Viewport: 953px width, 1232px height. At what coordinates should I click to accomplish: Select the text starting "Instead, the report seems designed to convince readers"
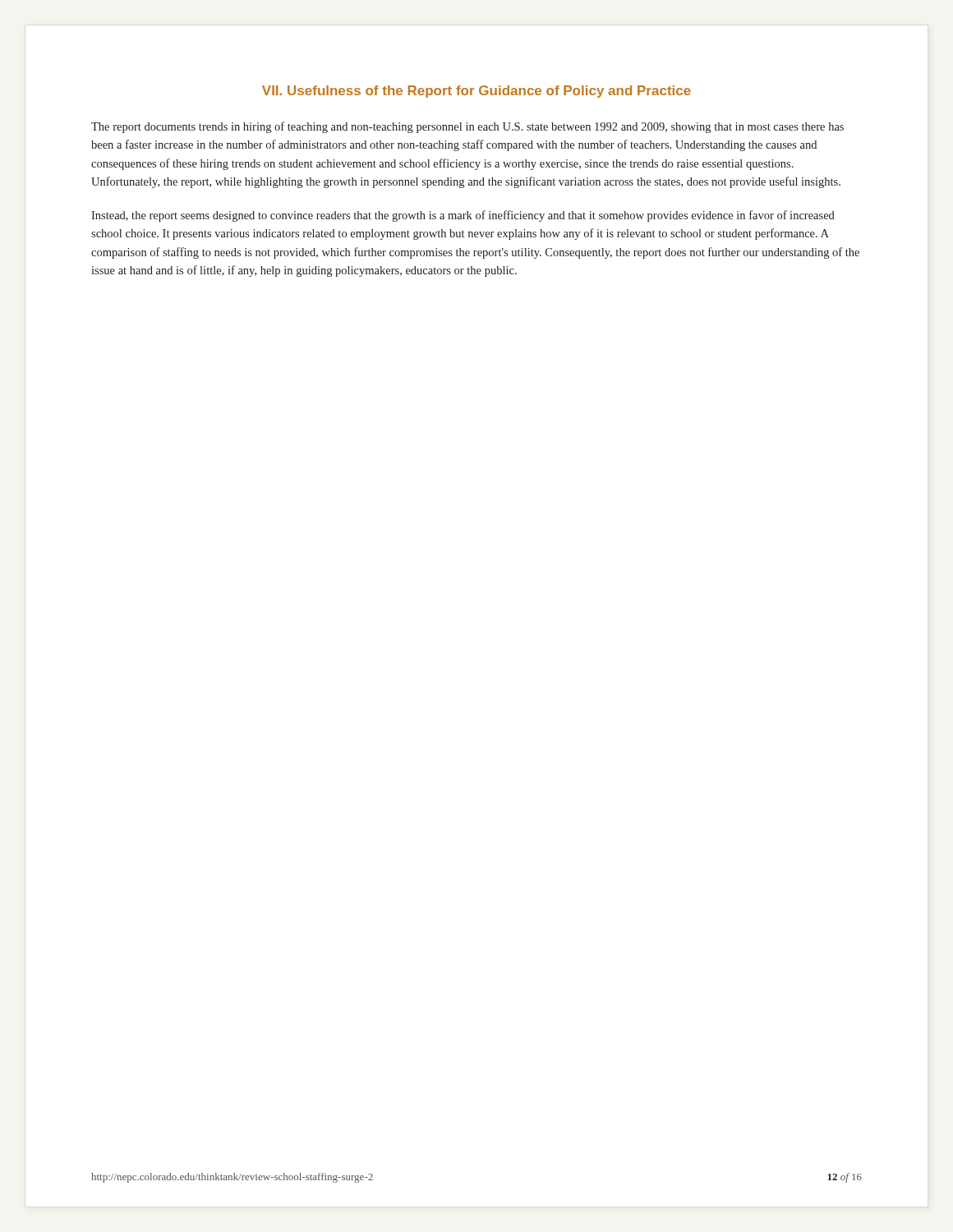click(x=475, y=243)
